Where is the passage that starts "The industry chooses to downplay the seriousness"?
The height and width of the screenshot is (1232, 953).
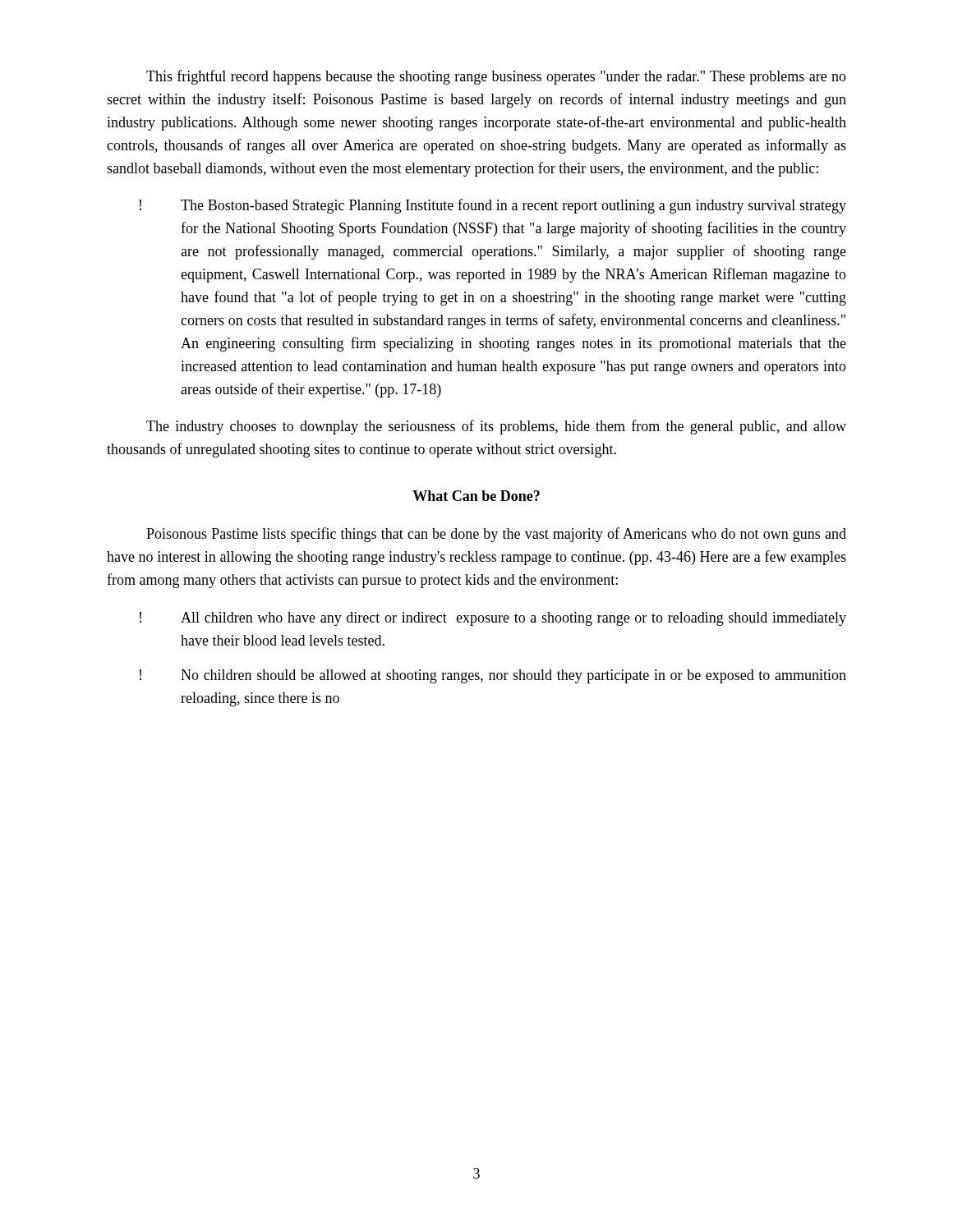point(476,439)
